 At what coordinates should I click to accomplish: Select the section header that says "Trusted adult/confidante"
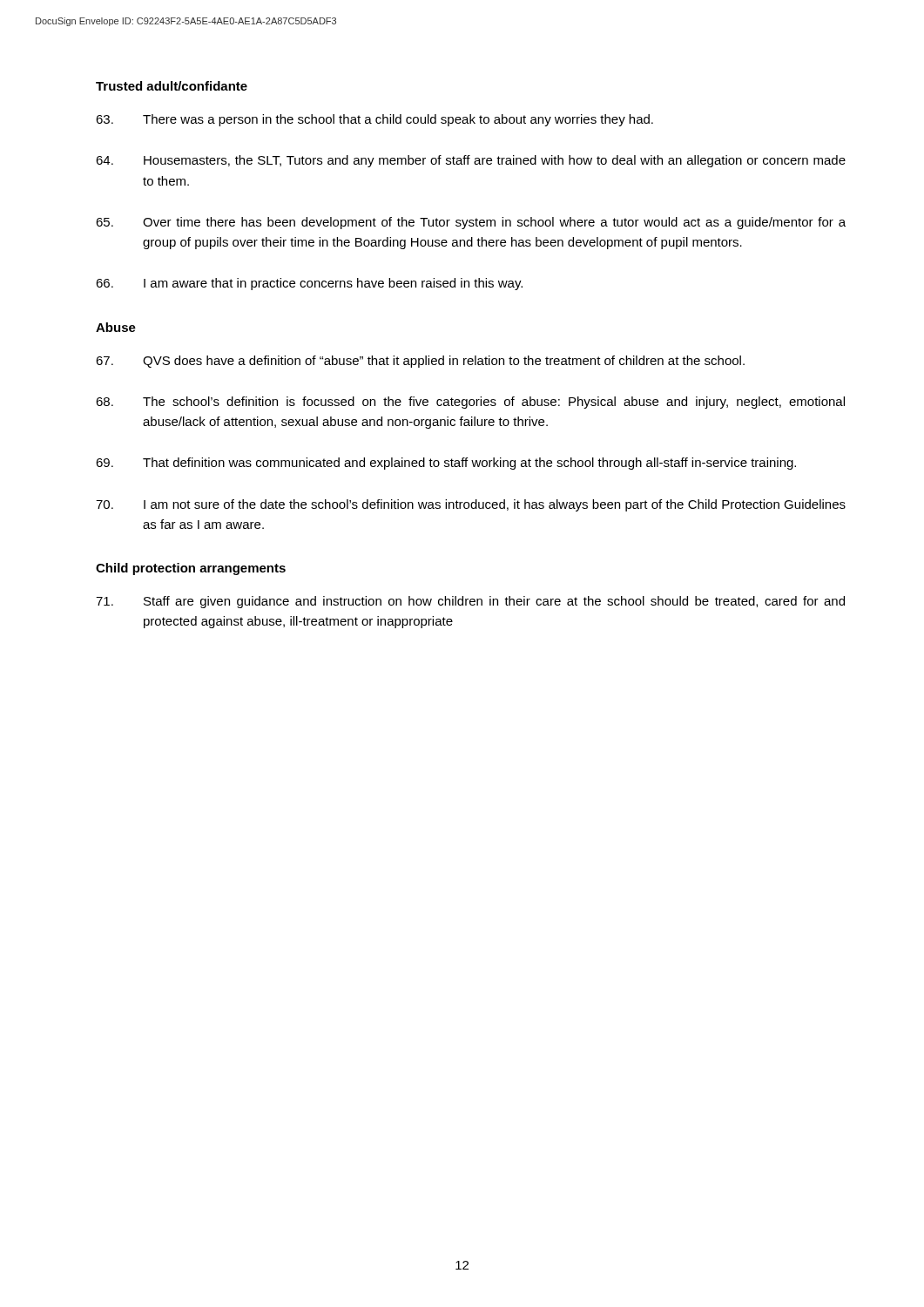click(x=172, y=86)
